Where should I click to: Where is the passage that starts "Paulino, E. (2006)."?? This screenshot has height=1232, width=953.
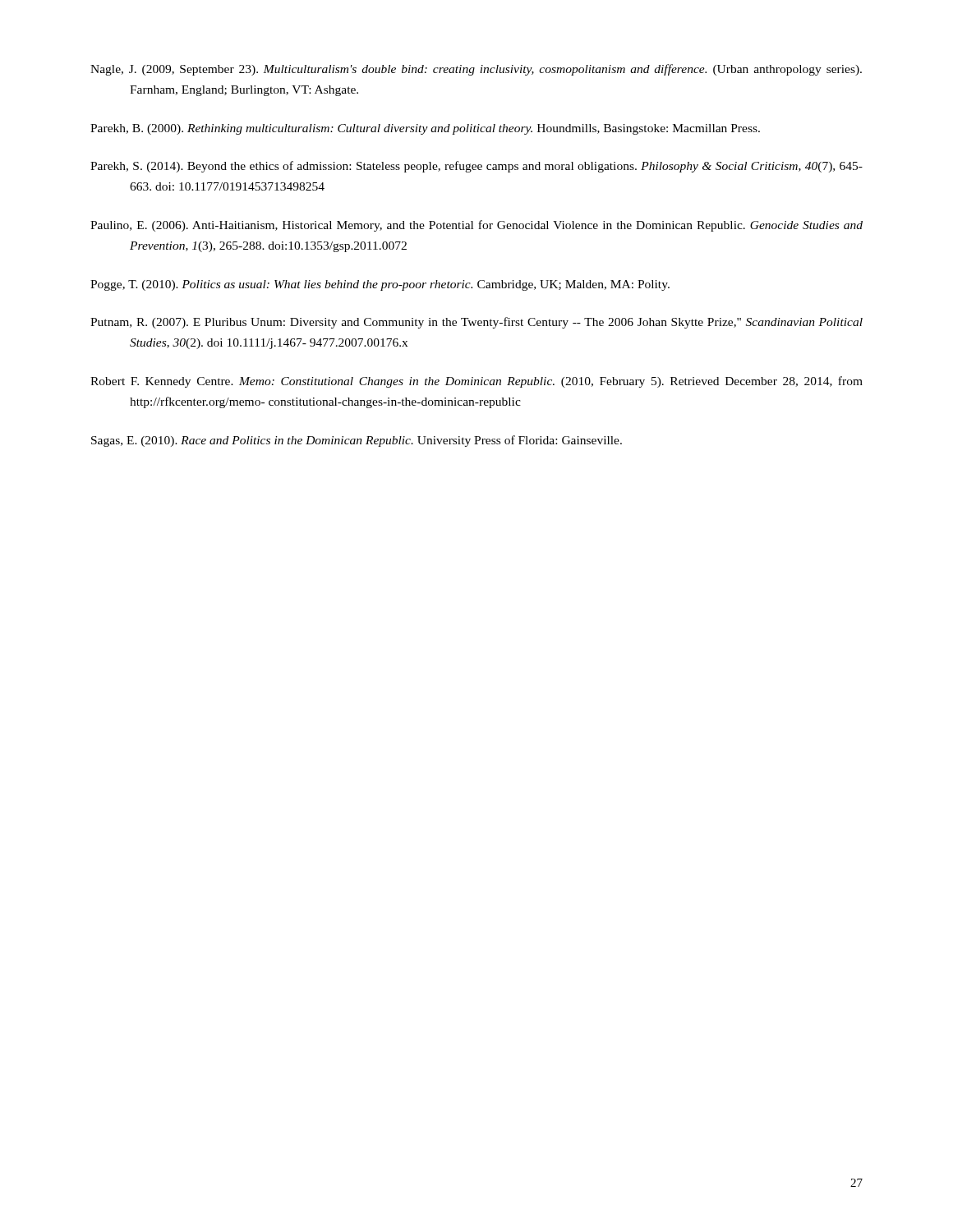point(476,235)
